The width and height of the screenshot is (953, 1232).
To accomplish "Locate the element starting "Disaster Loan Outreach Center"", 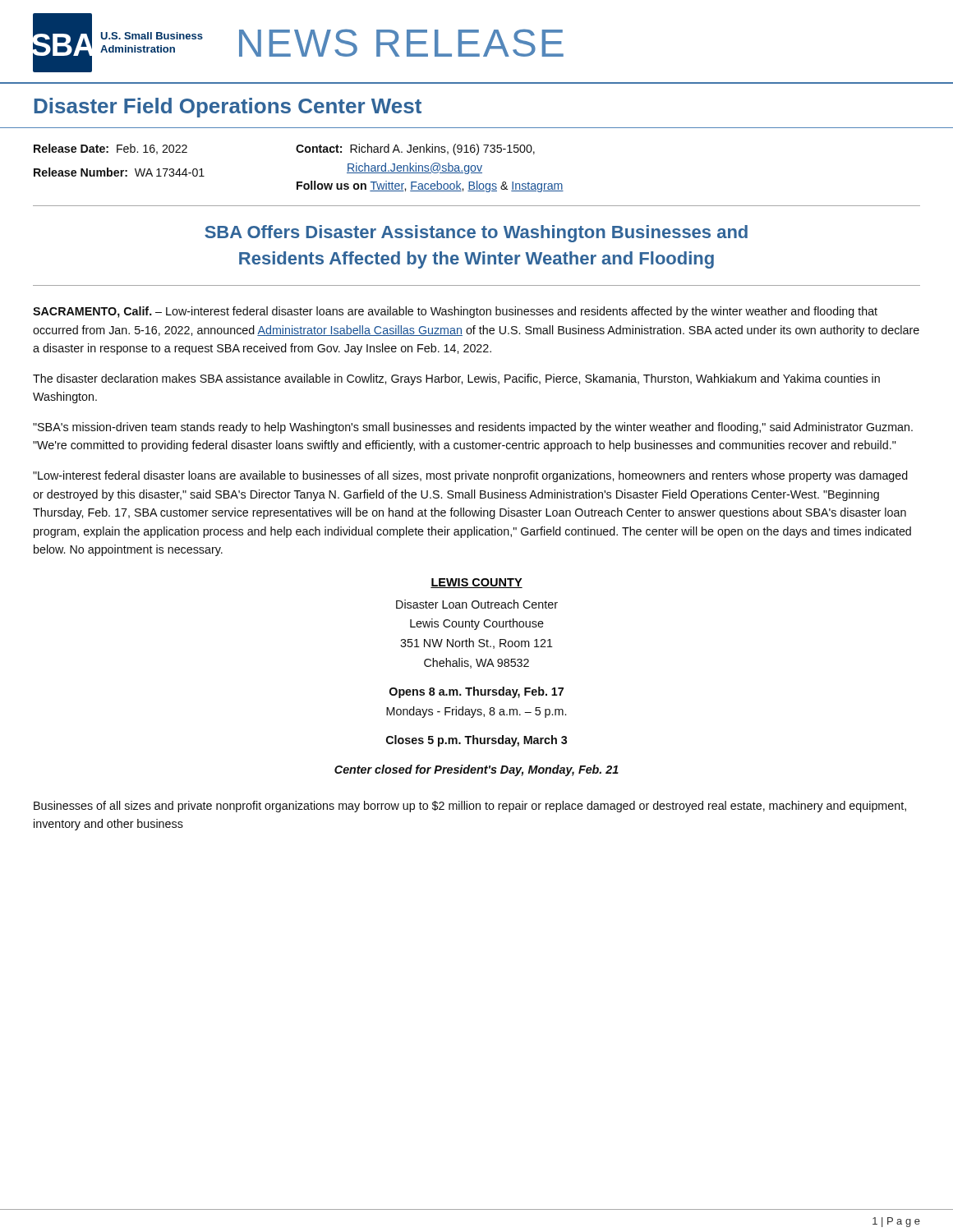I will pyautogui.click(x=476, y=633).
